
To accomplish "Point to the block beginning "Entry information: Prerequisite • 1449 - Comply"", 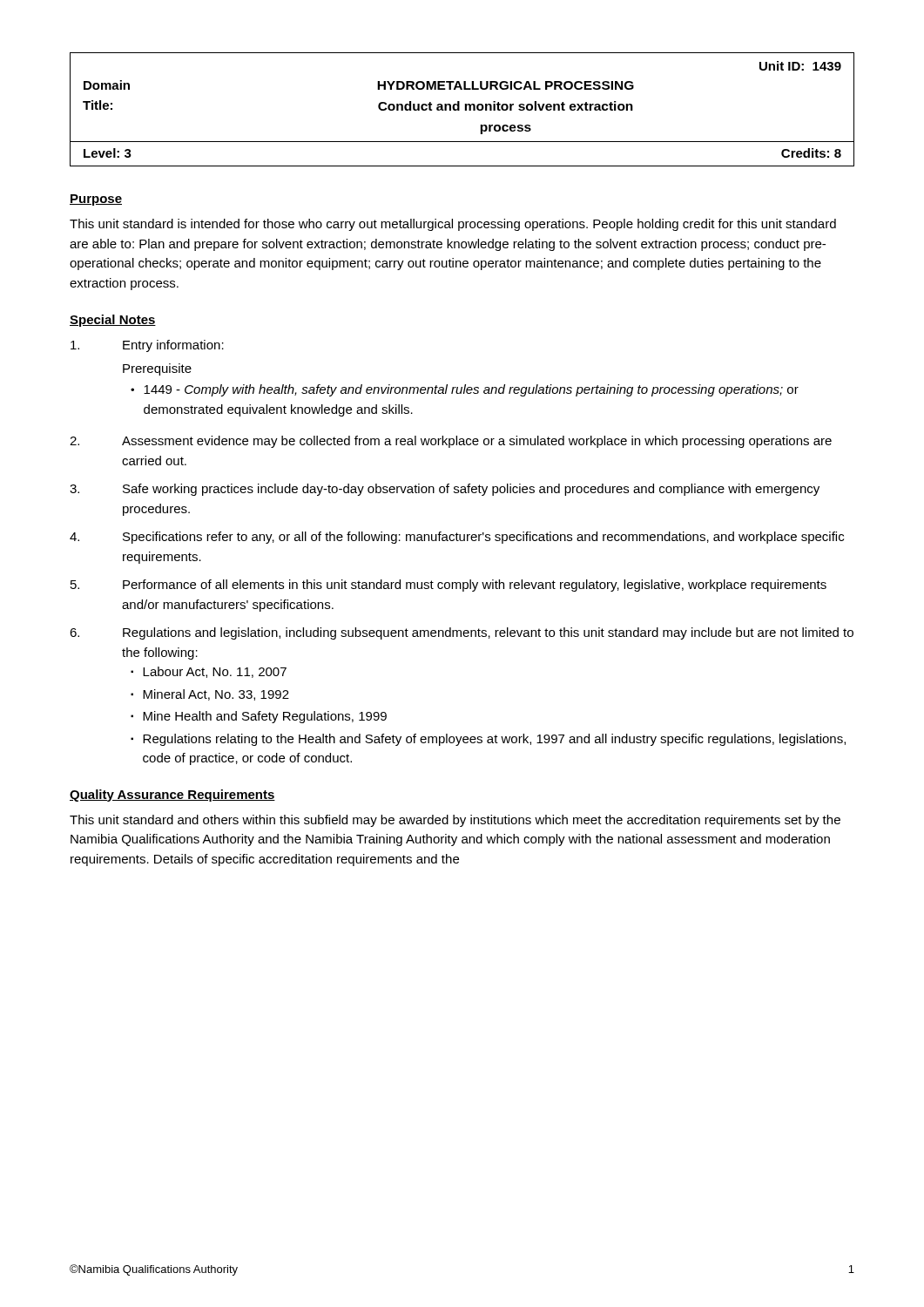I will 462,379.
